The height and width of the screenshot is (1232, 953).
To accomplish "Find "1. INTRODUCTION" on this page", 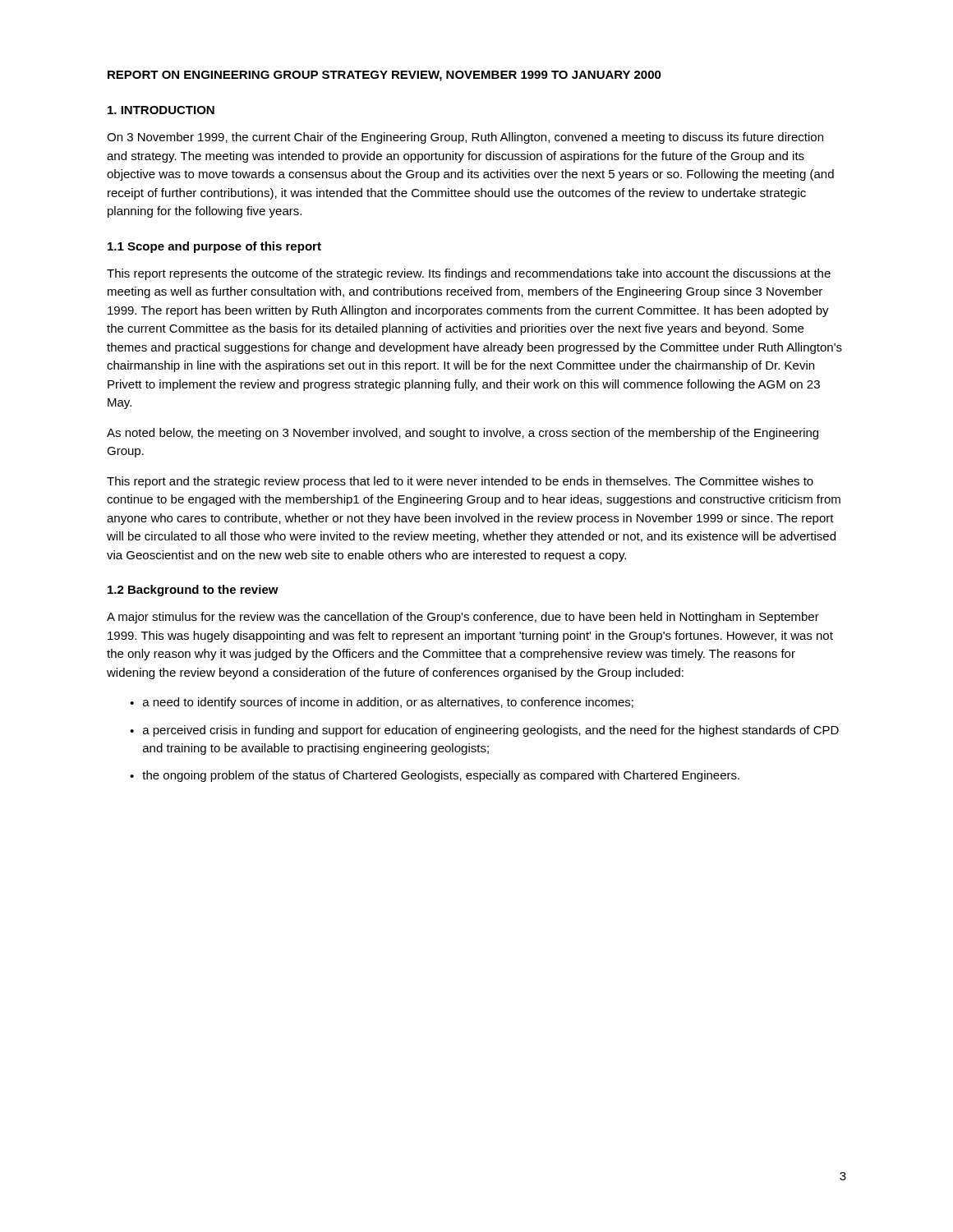I will pos(161,110).
